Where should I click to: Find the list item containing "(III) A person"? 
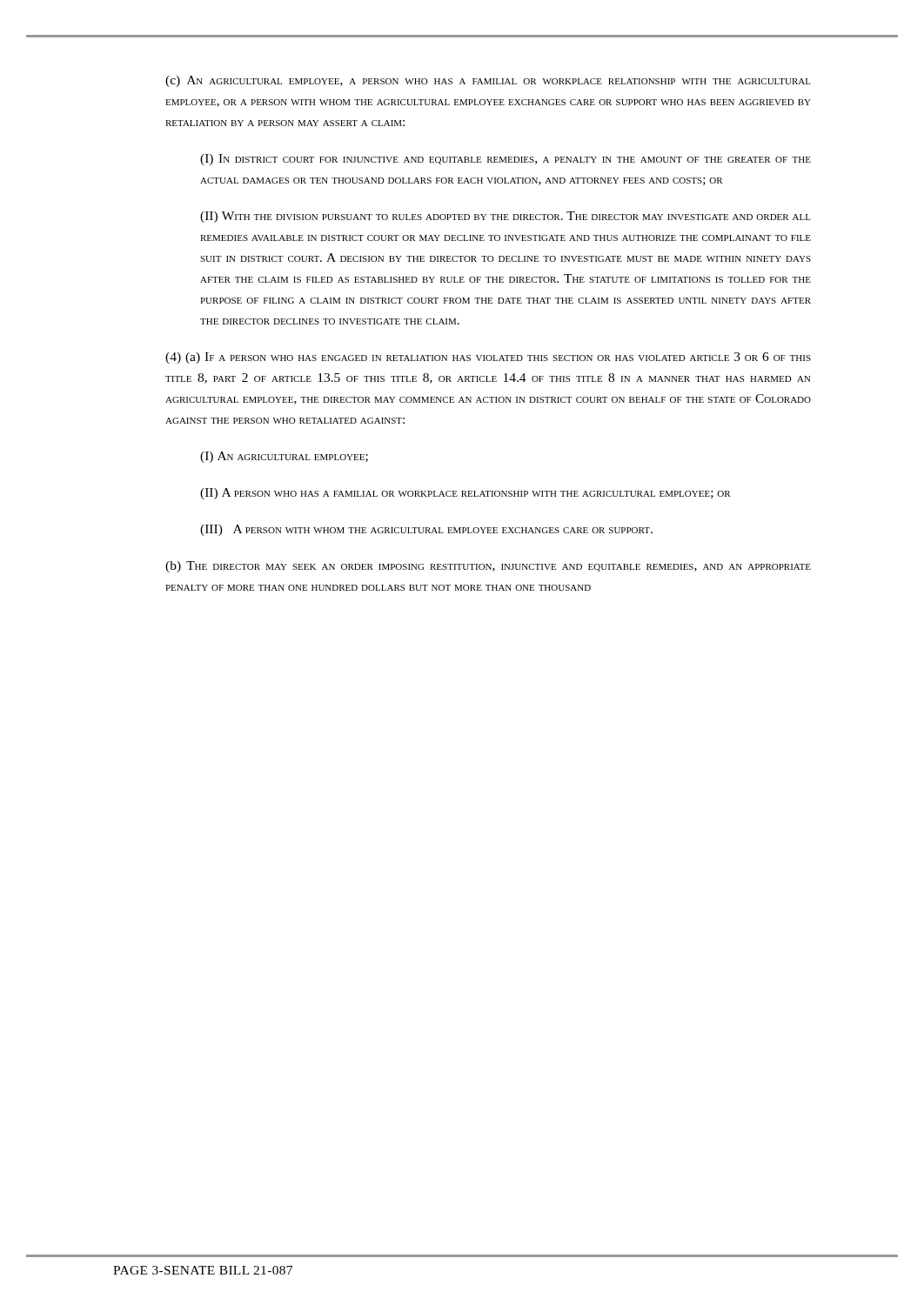[427, 529]
